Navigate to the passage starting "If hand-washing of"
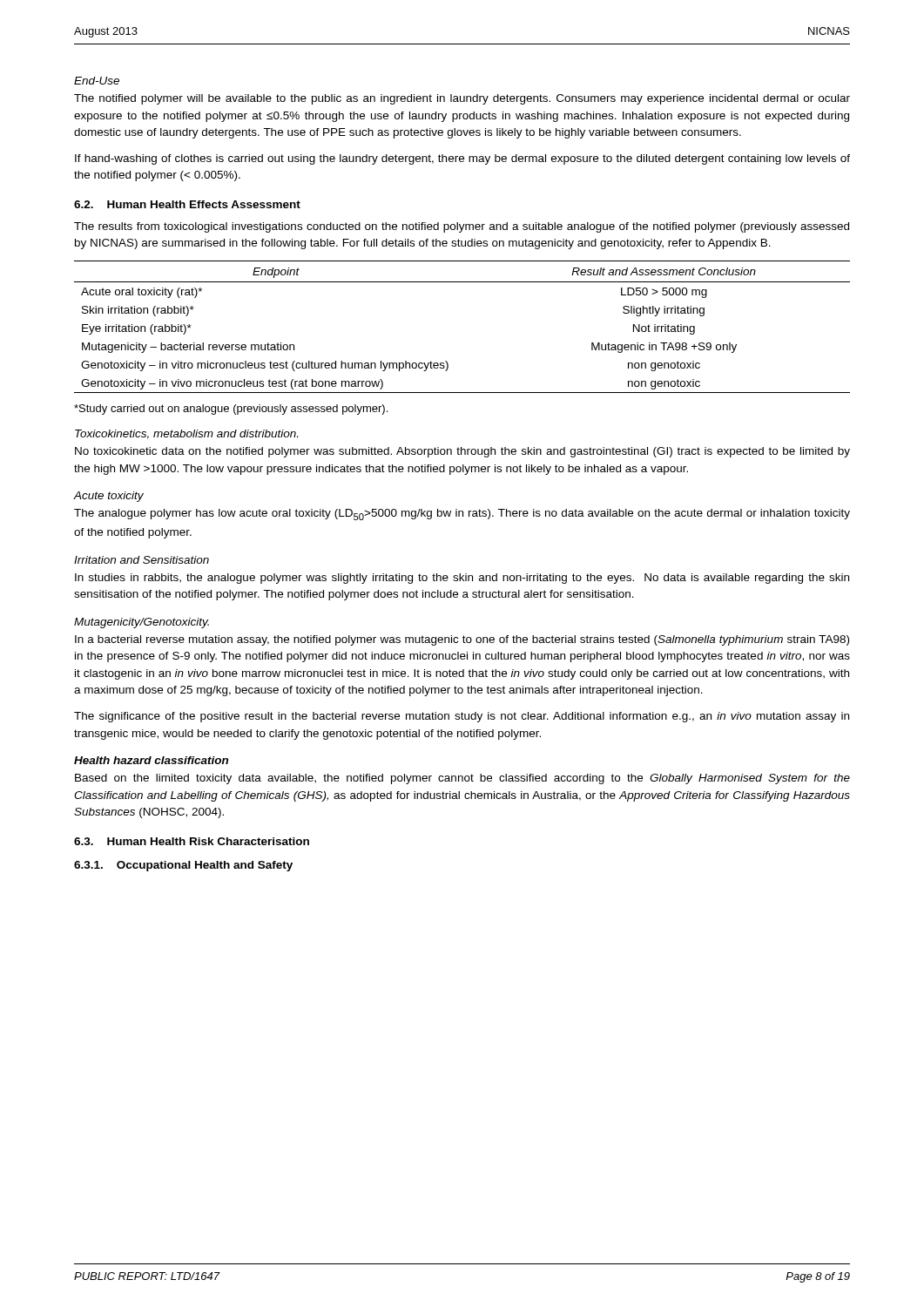This screenshot has width=924, height=1307. point(462,167)
